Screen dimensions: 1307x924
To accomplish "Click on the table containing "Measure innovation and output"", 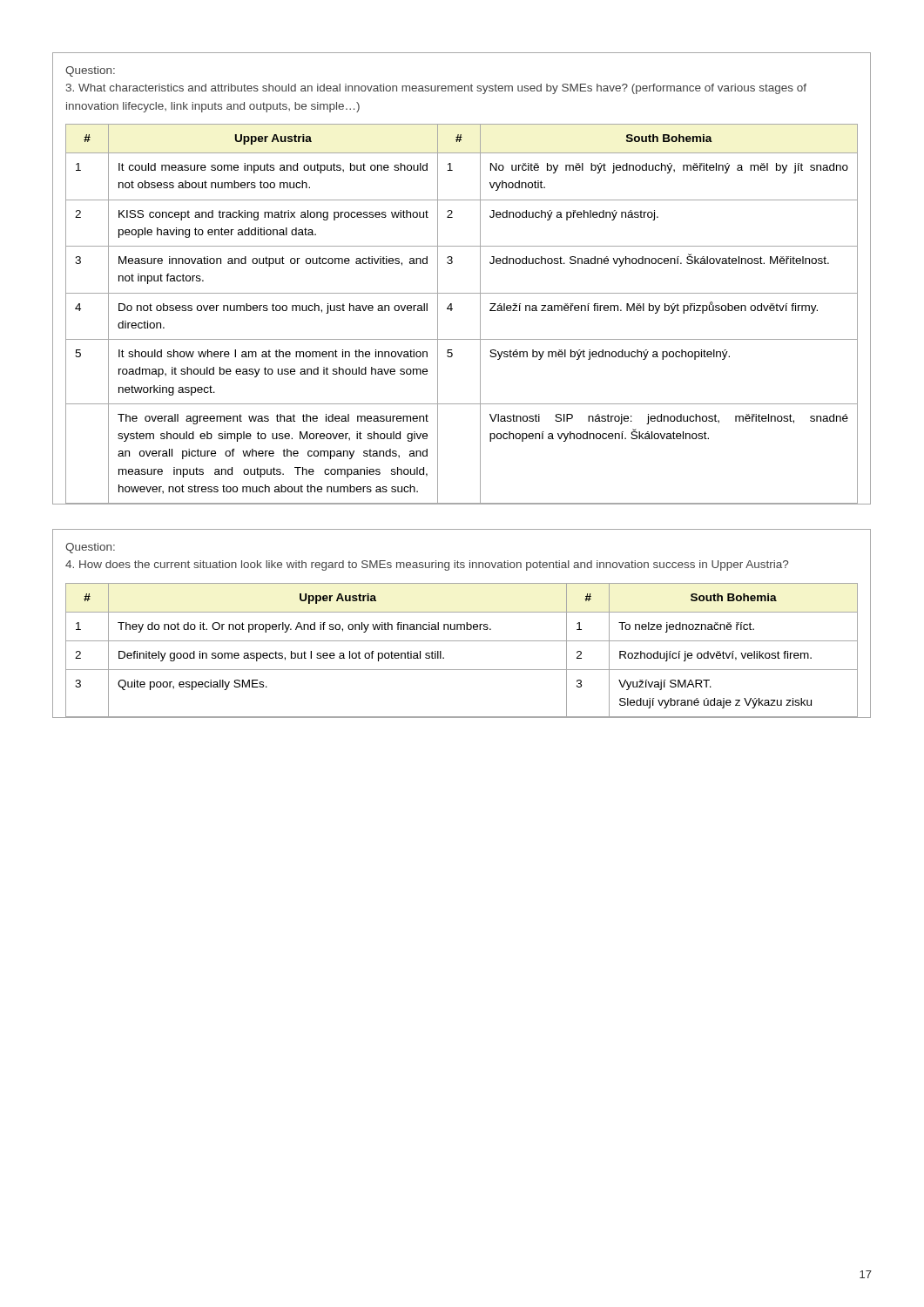I will click(x=462, y=314).
